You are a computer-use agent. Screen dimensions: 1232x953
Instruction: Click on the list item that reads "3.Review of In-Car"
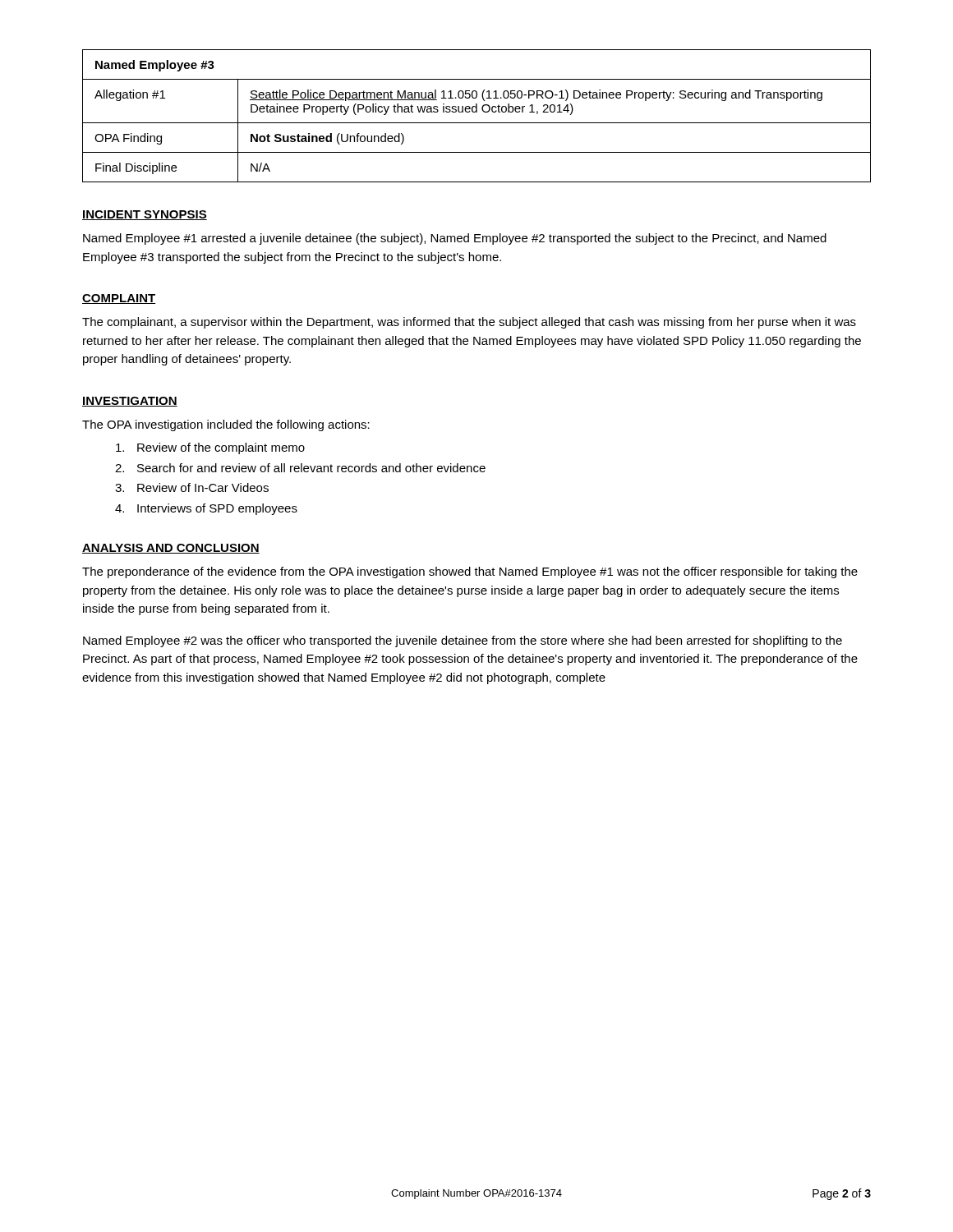point(192,488)
